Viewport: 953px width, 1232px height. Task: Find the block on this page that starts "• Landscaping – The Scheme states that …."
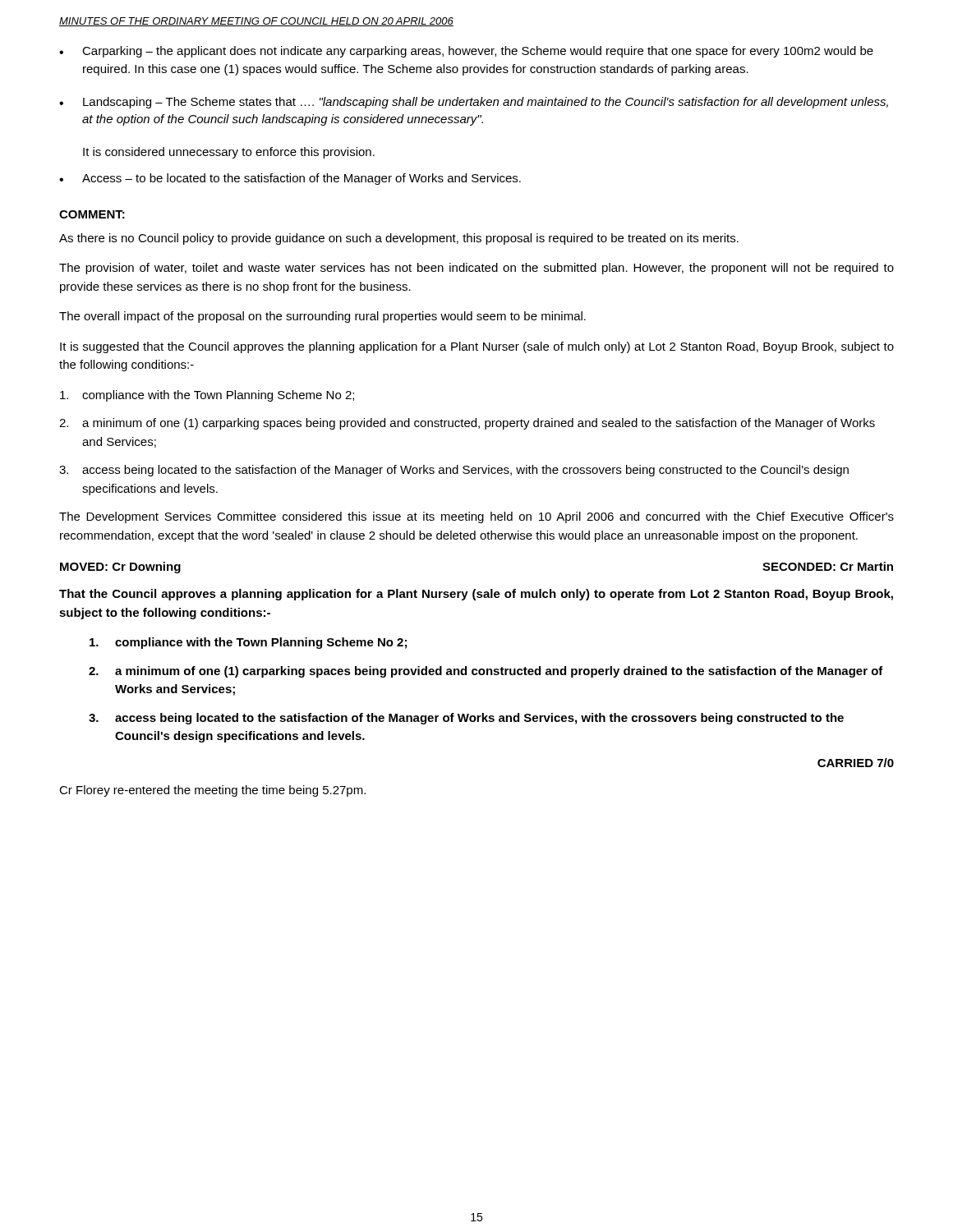pos(476,110)
